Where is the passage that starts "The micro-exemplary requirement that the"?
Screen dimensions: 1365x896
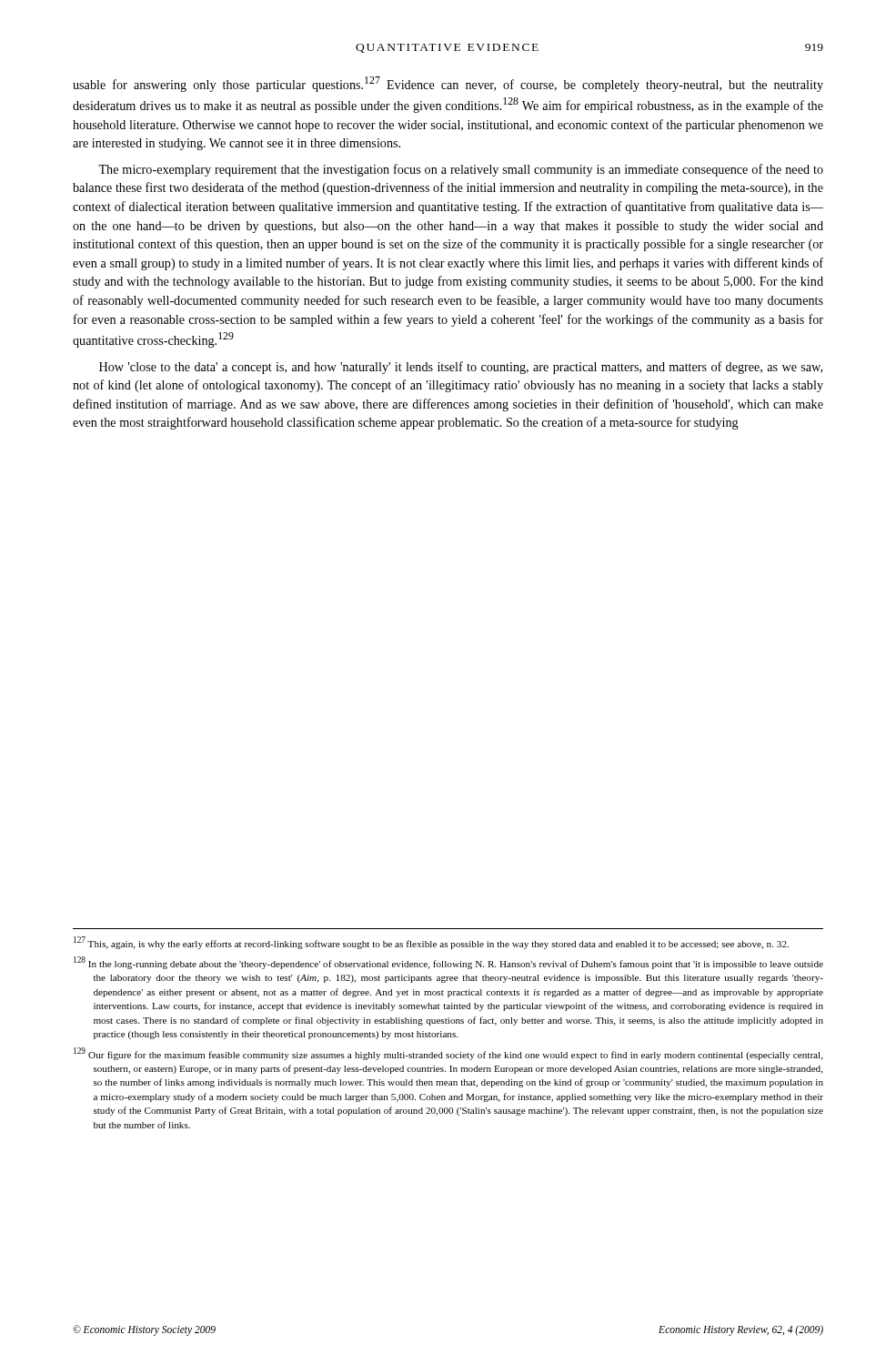point(448,255)
